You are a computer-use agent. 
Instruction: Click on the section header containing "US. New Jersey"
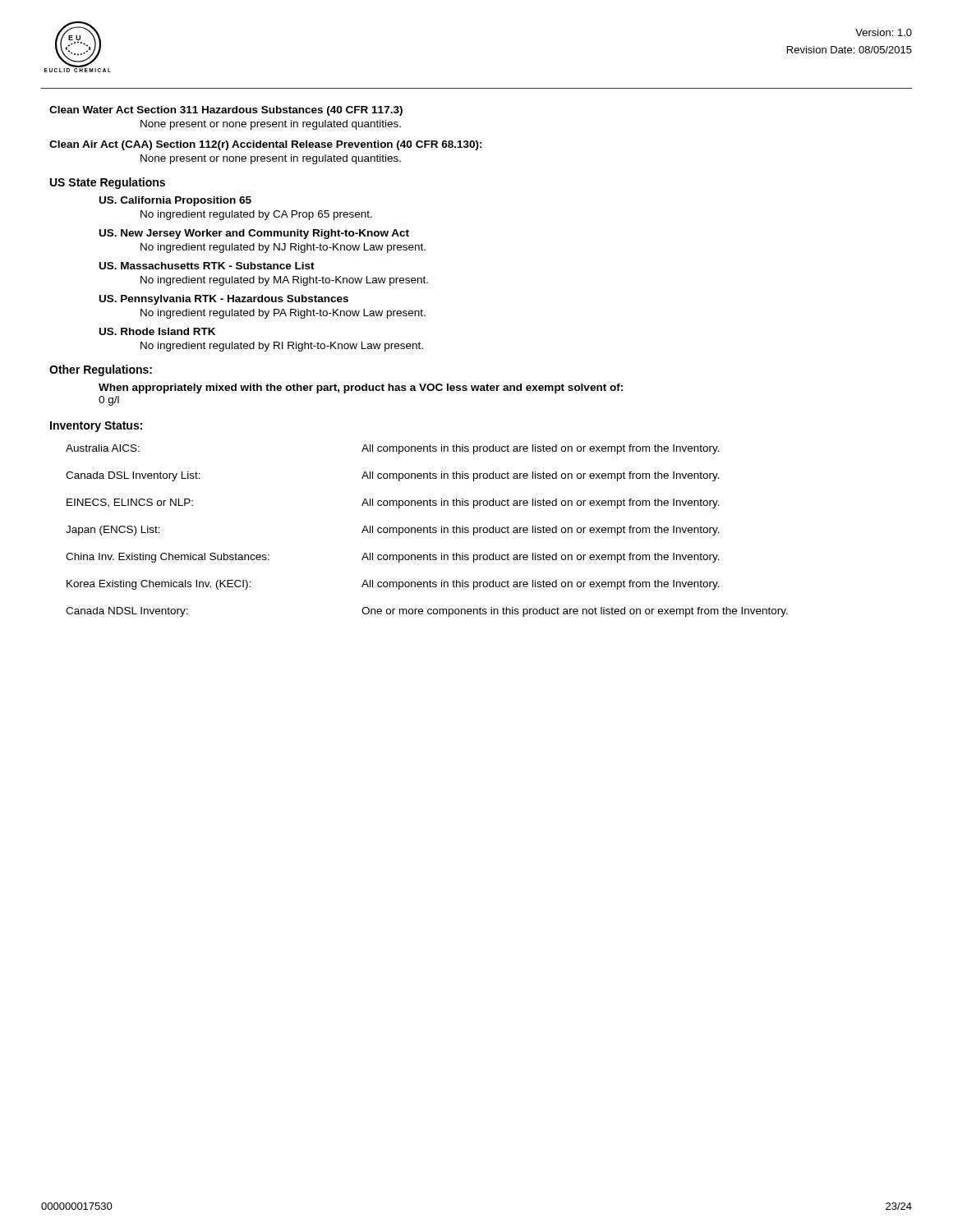pos(254,233)
